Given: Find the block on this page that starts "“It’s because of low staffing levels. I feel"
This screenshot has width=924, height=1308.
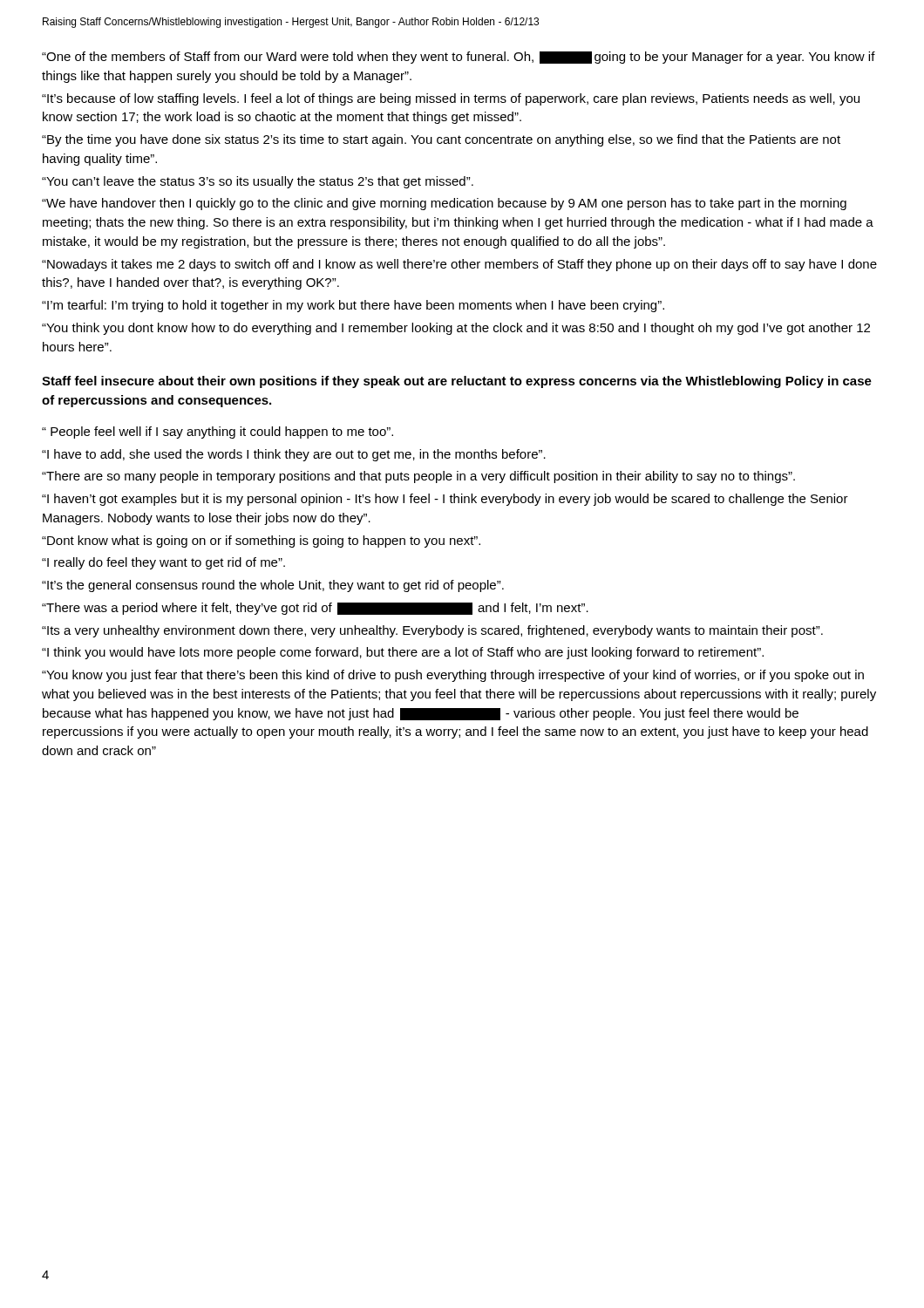Looking at the screenshot, I should [x=462, y=108].
